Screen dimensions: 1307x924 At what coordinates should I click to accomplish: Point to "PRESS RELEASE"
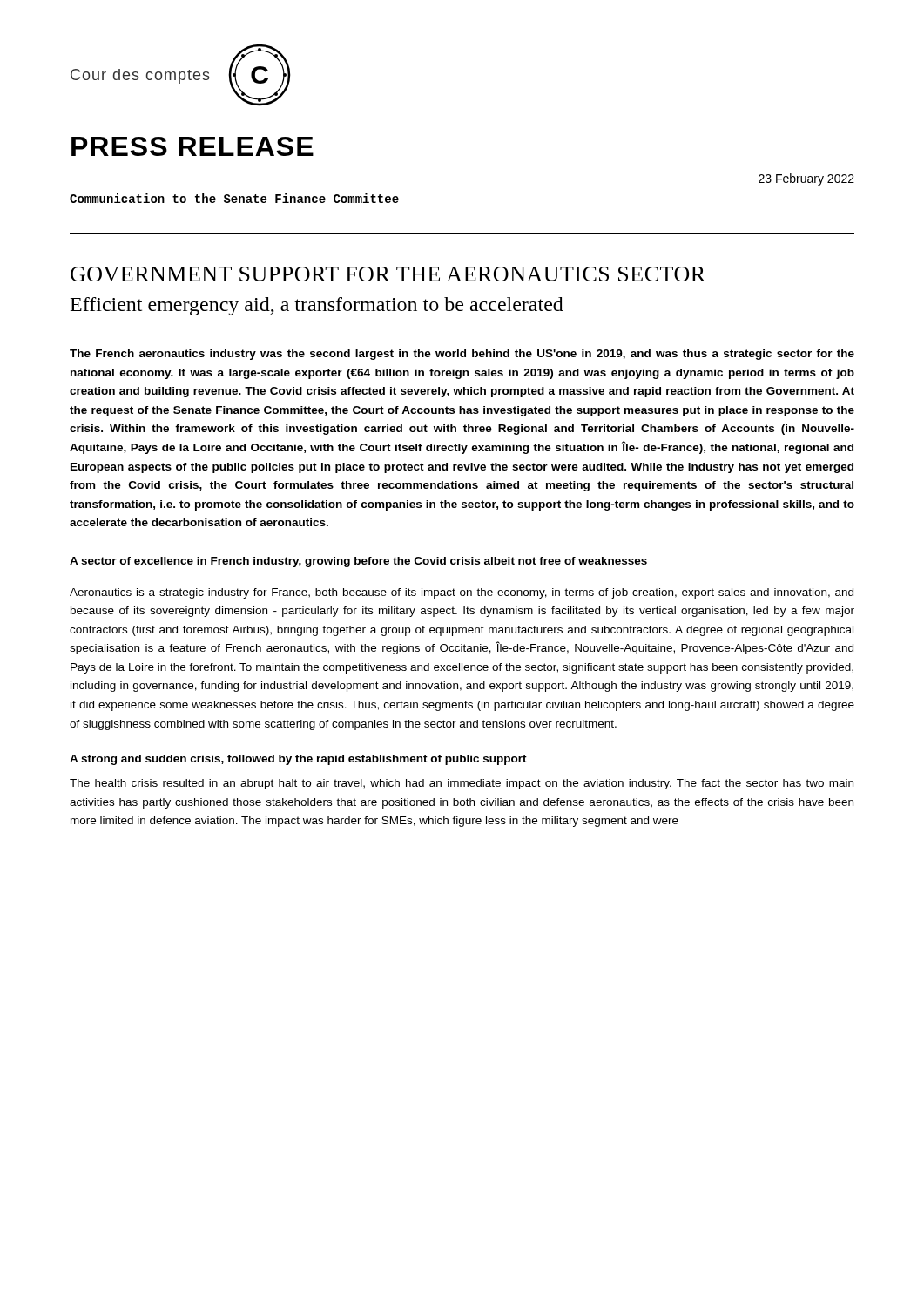click(x=192, y=146)
